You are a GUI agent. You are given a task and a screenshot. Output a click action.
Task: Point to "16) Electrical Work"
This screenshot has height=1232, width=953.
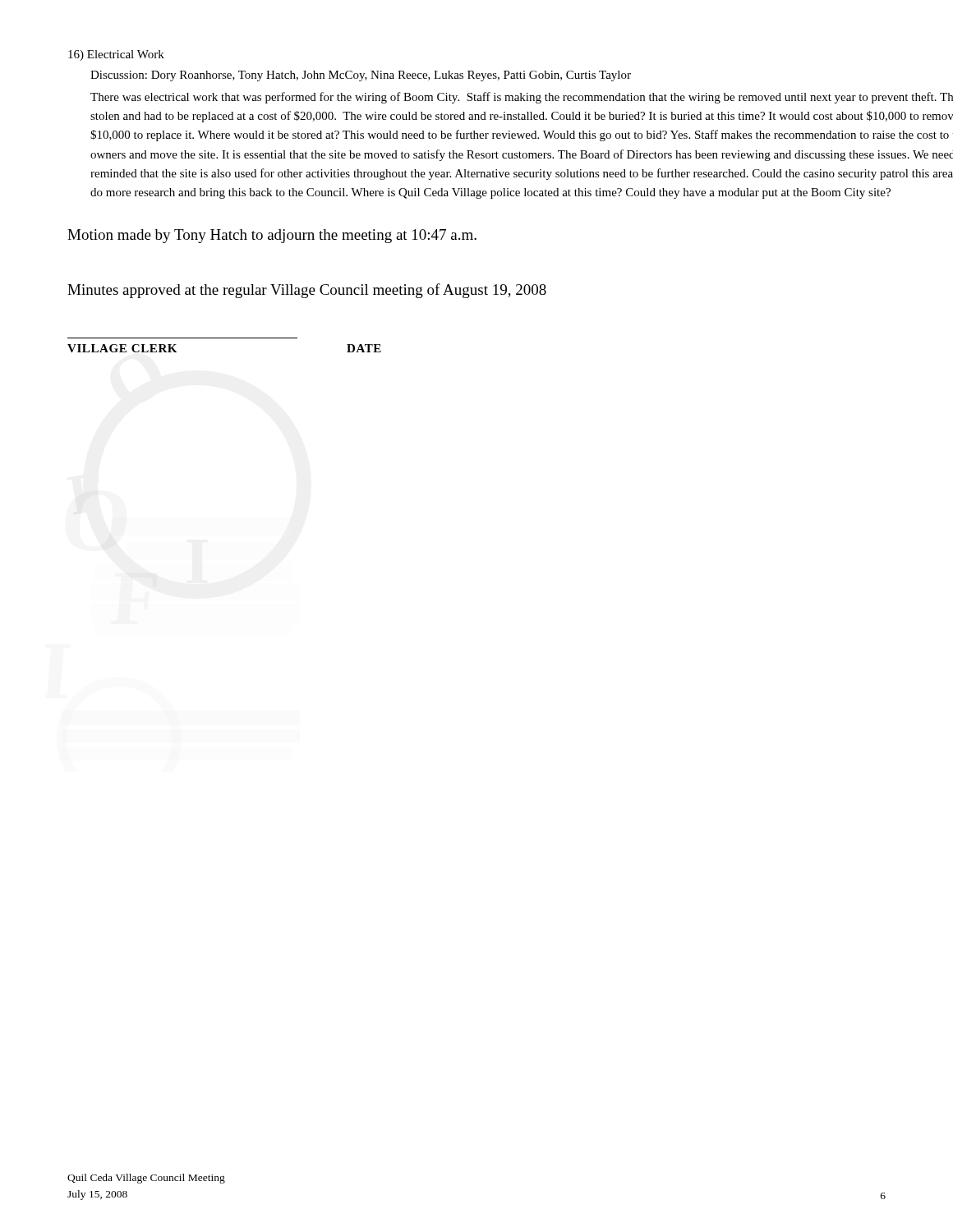tap(116, 54)
